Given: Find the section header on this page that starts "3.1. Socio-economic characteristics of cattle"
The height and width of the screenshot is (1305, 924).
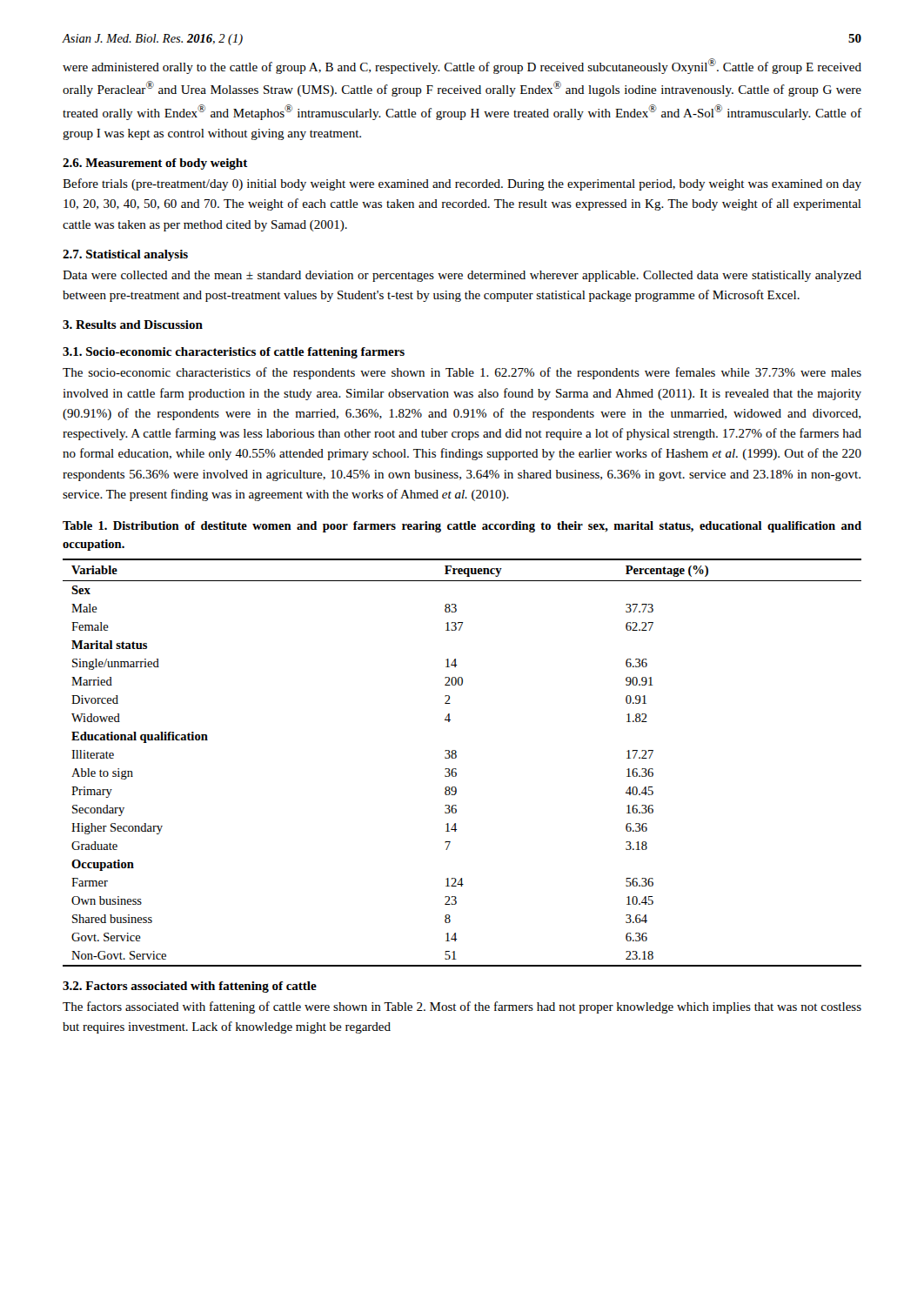Looking at the screenshot, I should tap(234, 352).
